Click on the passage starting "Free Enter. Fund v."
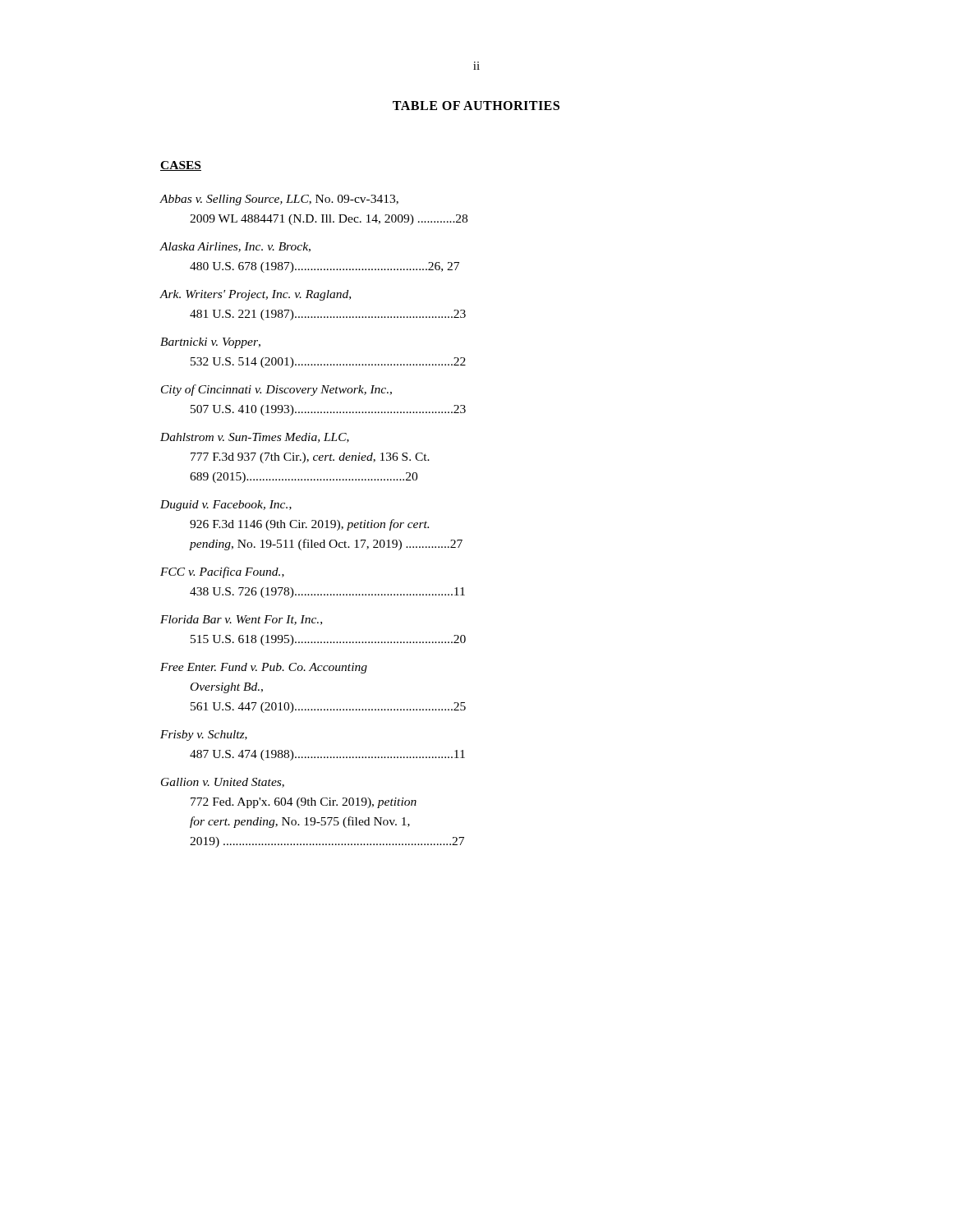 264,668
